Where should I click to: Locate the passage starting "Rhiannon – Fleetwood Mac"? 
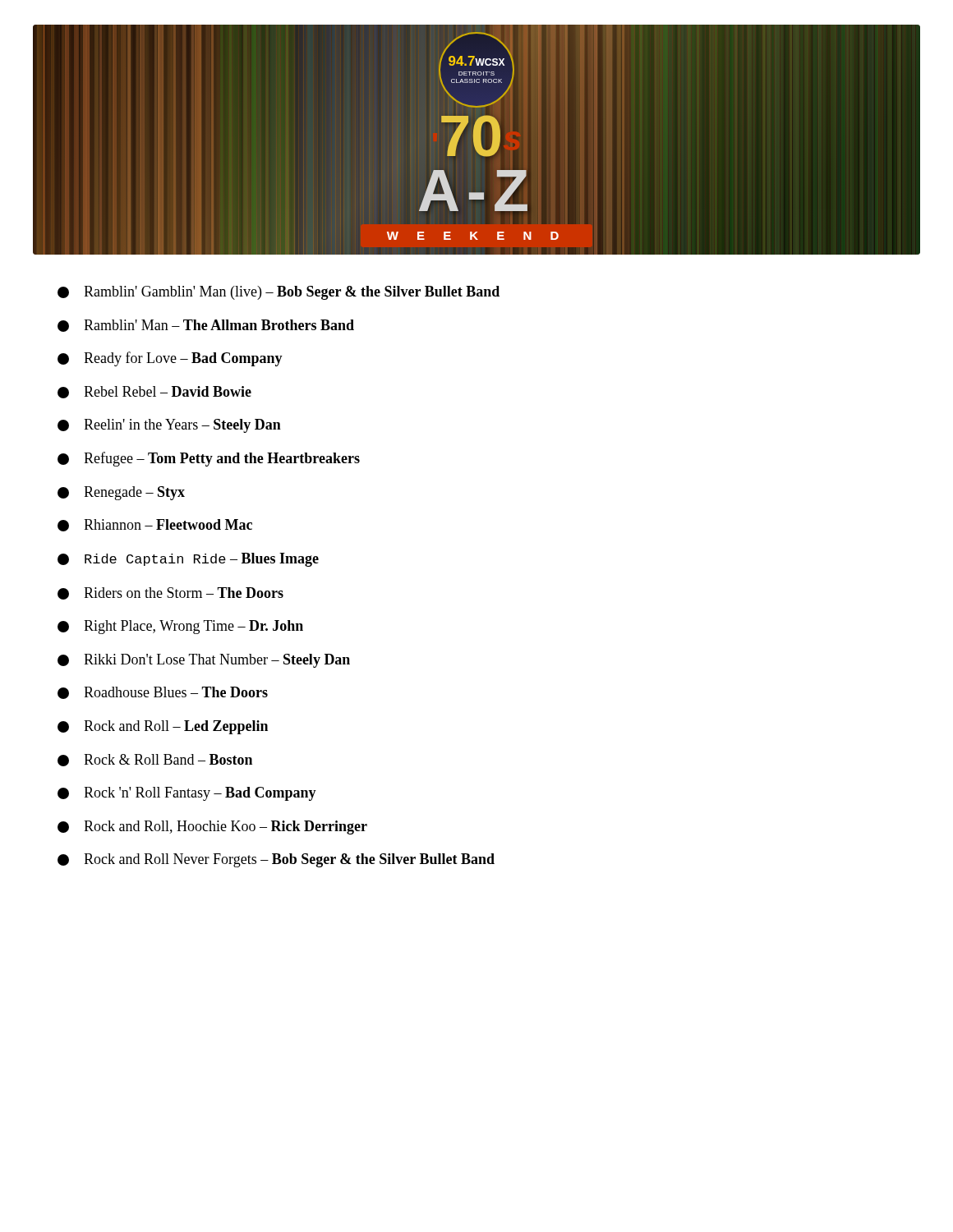pyautogui.click(x=155, y=525)
